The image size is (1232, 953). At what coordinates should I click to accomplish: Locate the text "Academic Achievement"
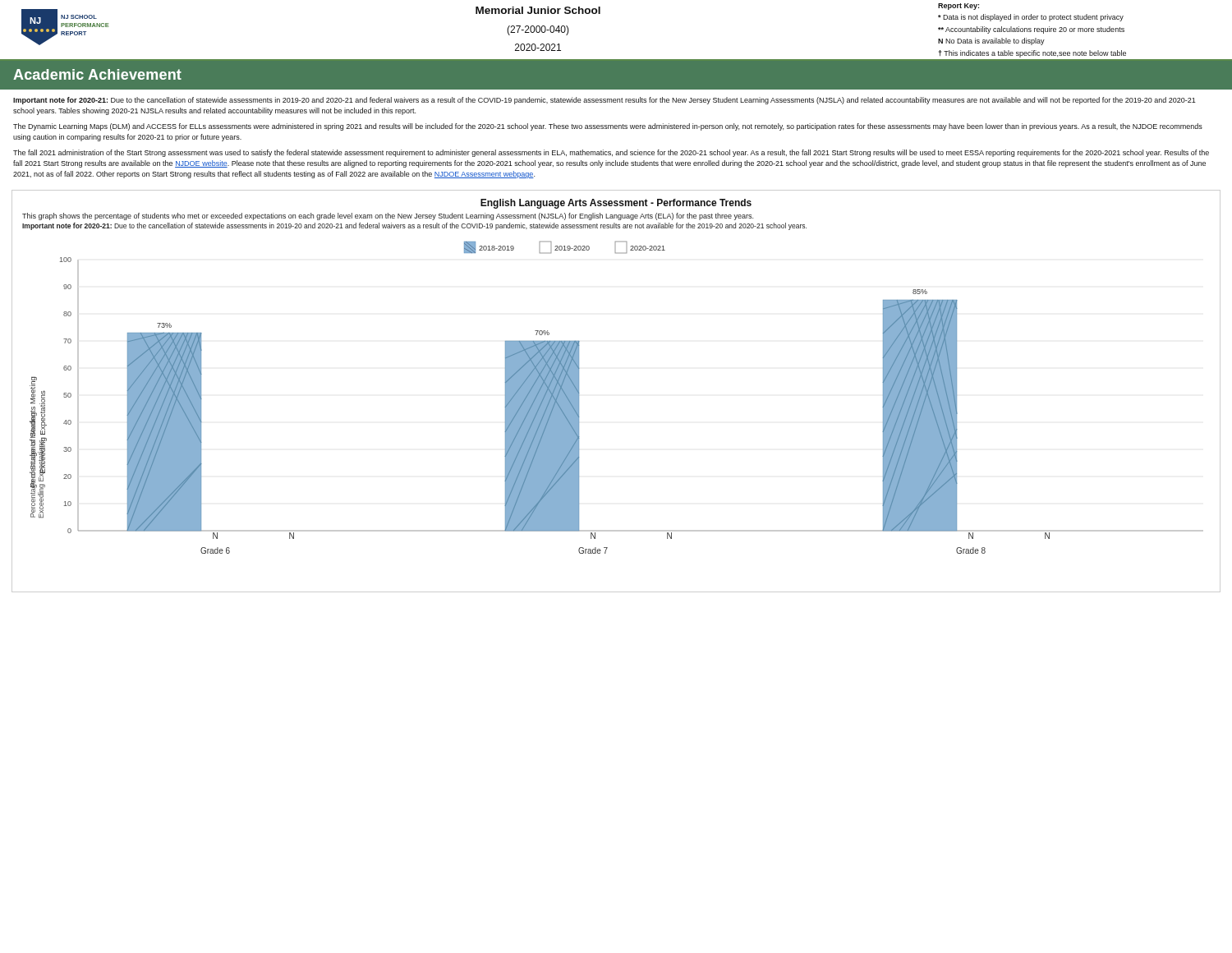coord(97,75)
